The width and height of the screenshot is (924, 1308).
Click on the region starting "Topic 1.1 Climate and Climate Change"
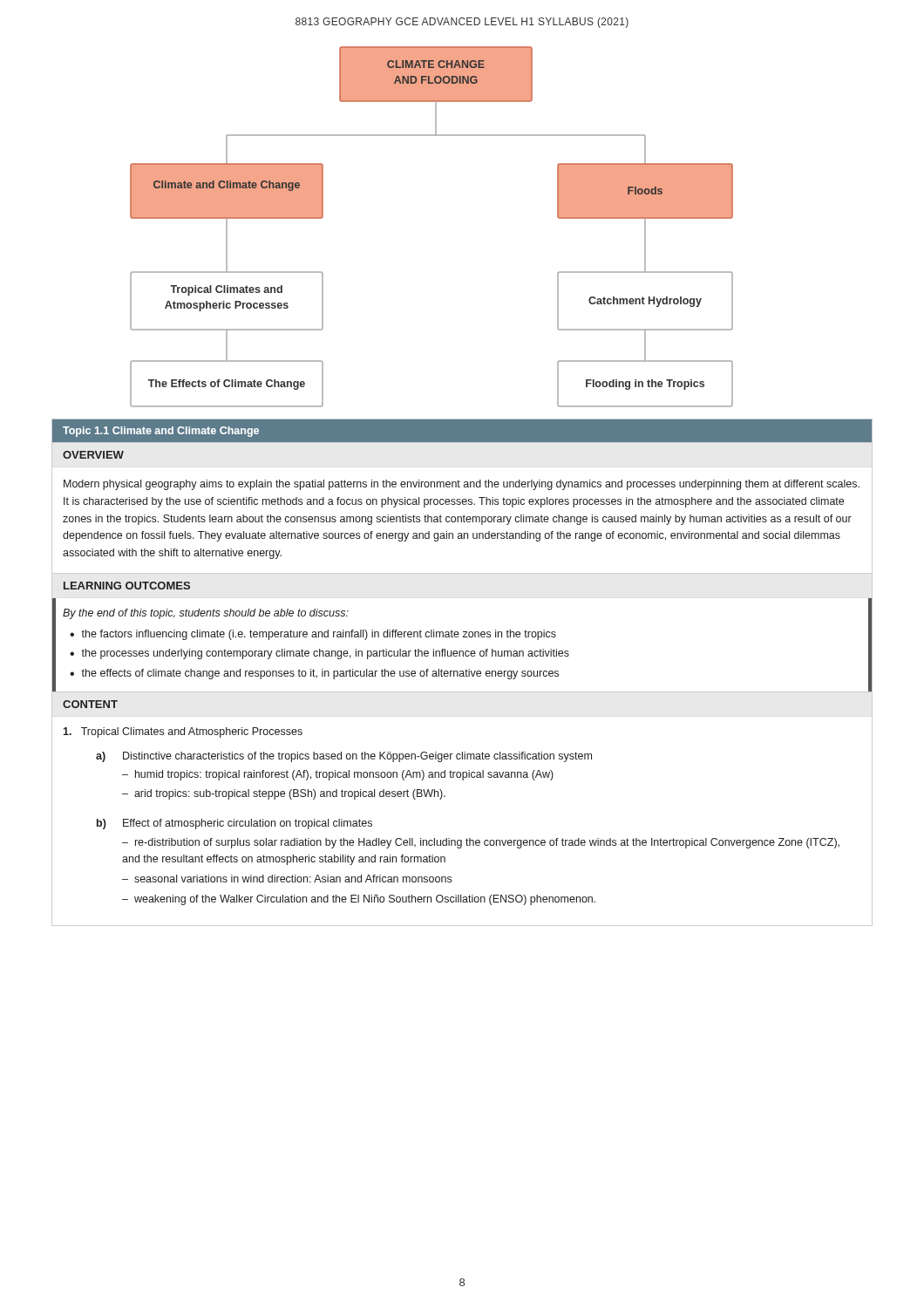coord(161,431)
